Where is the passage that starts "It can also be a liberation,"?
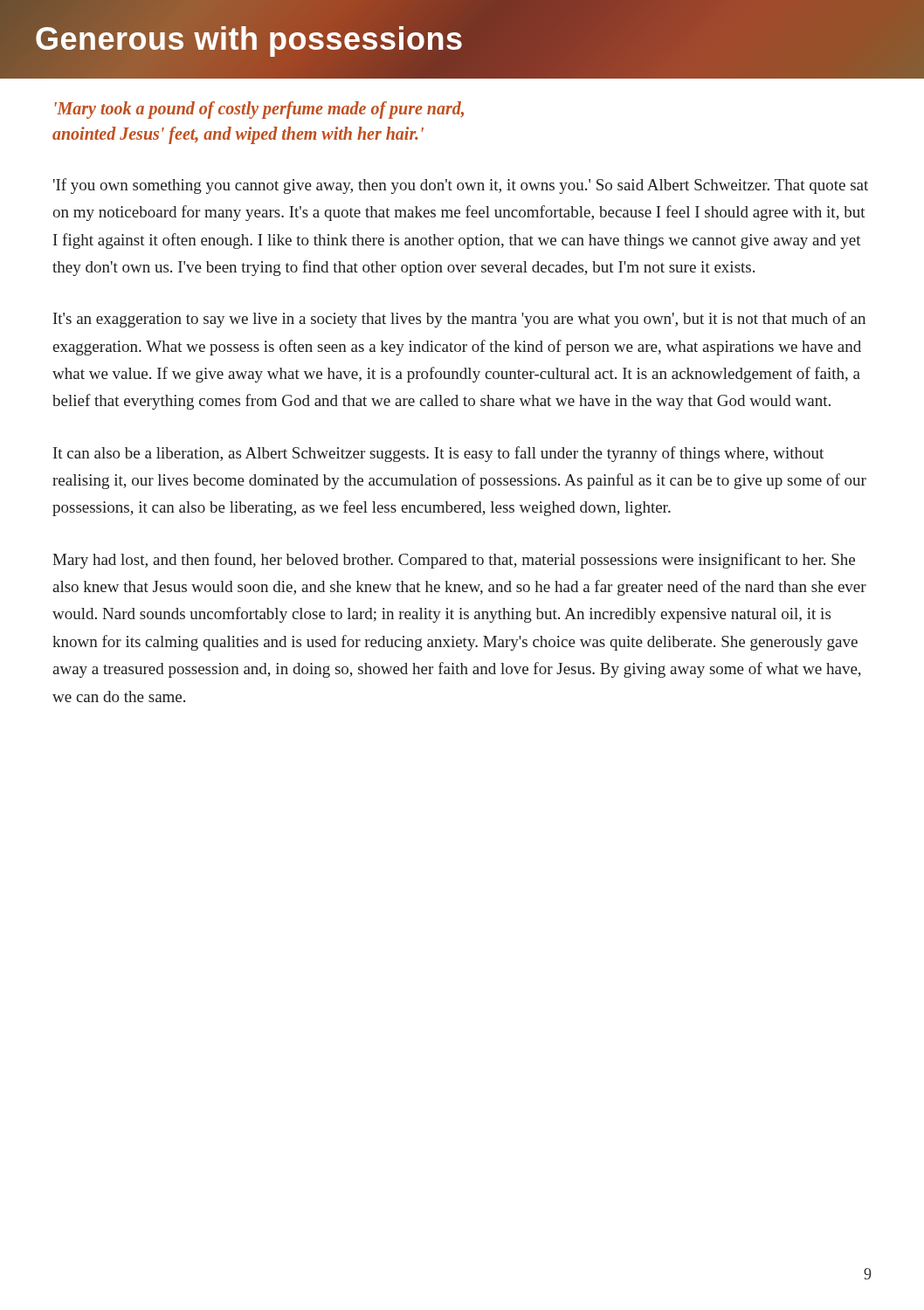The height and width of the screenshot is (1310, 924). click(459, 480)
